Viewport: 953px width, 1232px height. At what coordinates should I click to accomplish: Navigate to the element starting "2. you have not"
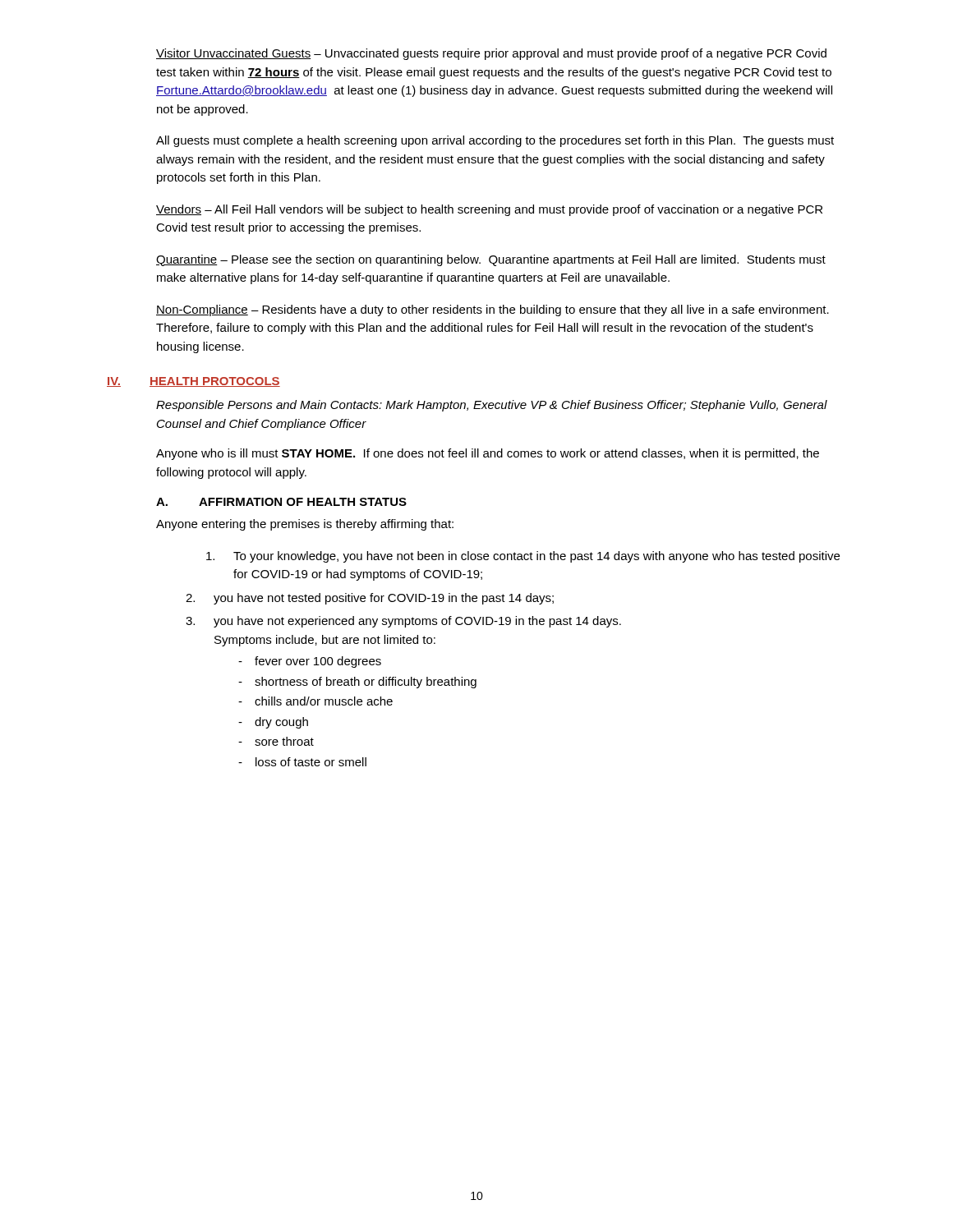pos(516,598)
